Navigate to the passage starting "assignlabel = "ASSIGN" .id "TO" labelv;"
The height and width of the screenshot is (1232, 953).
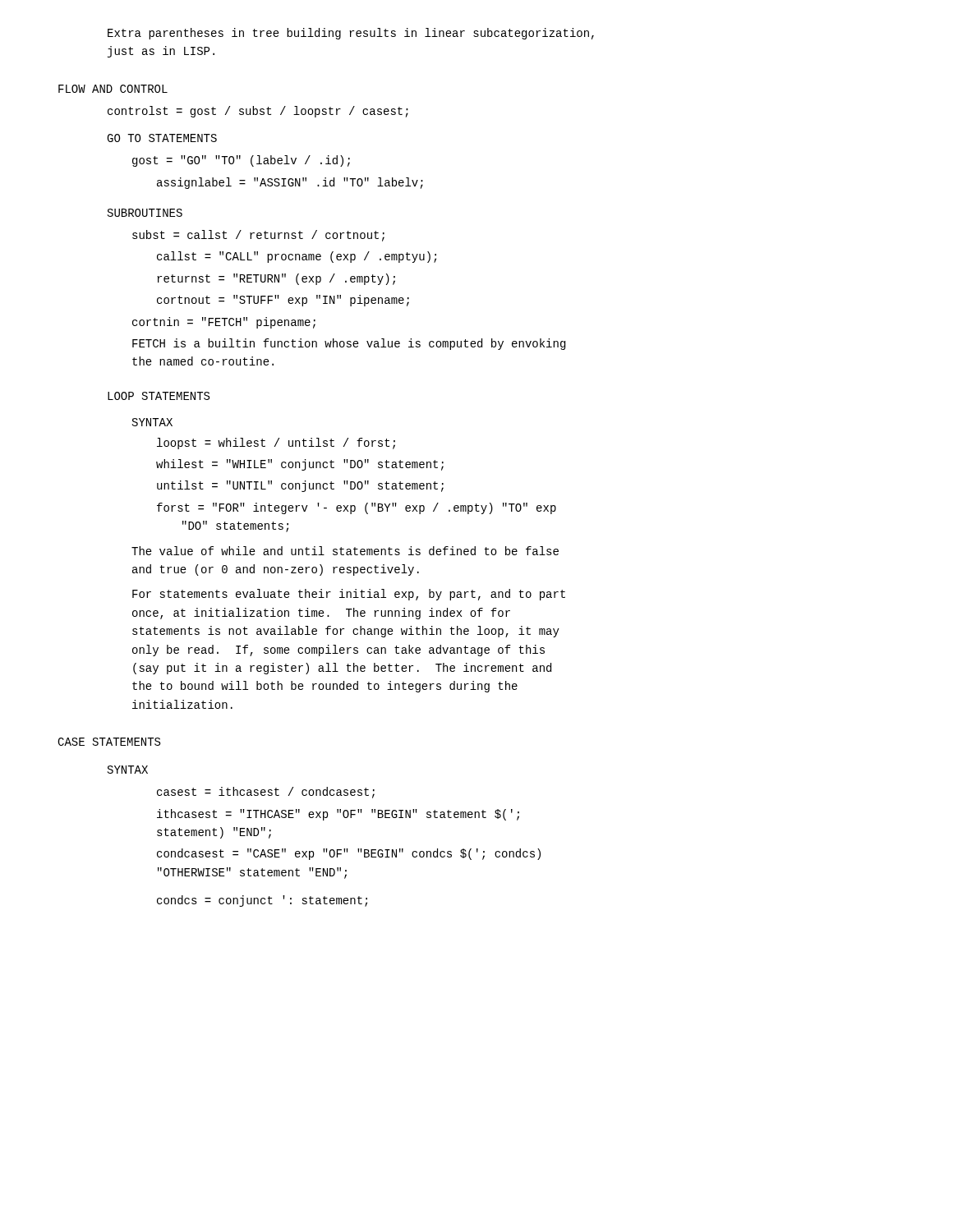pyautogui.click(x=291, y=183)
